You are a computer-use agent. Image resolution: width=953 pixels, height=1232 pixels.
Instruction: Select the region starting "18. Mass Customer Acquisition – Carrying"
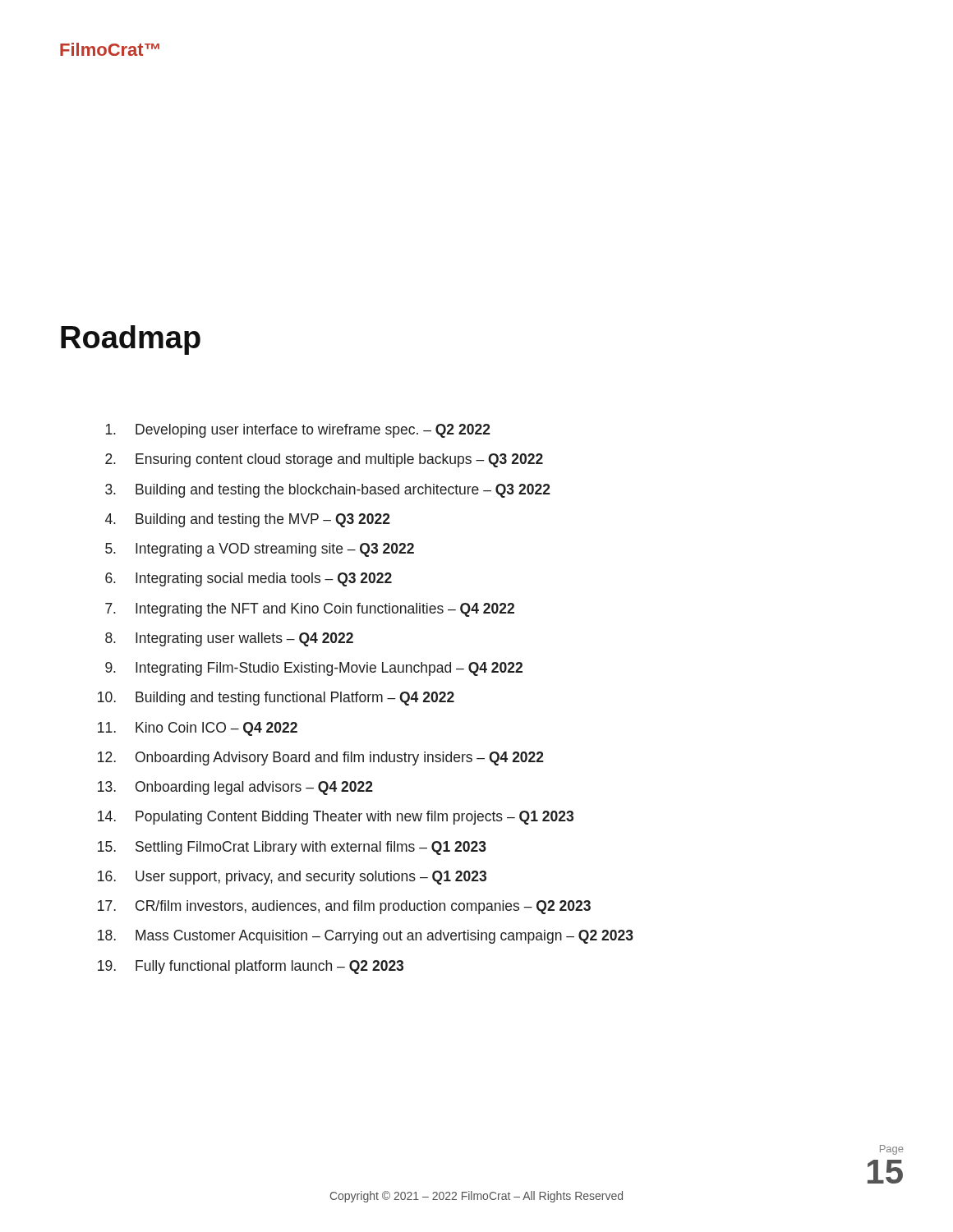tap(466, 936)
